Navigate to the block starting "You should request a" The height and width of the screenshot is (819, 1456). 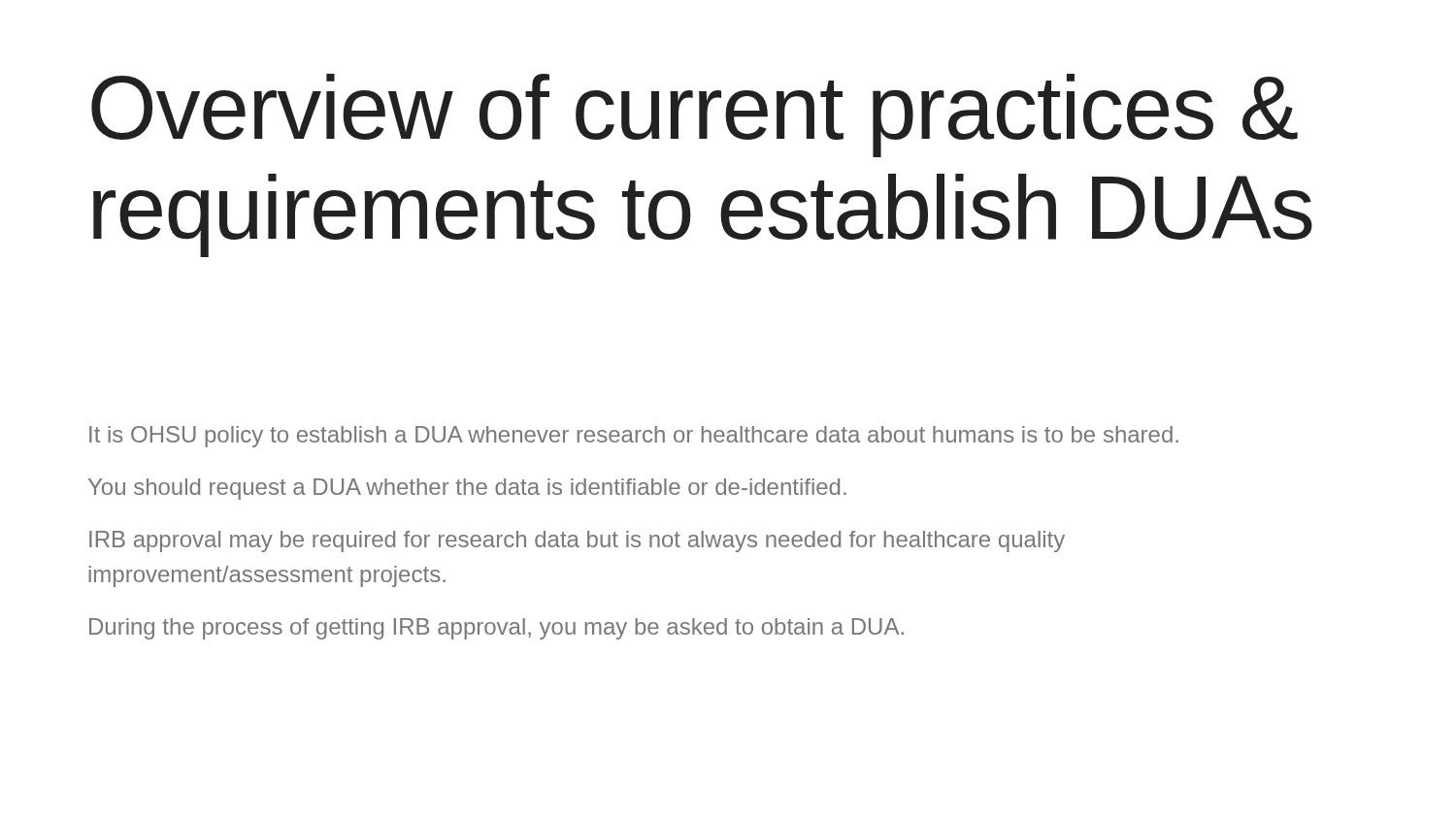[468, 487]
